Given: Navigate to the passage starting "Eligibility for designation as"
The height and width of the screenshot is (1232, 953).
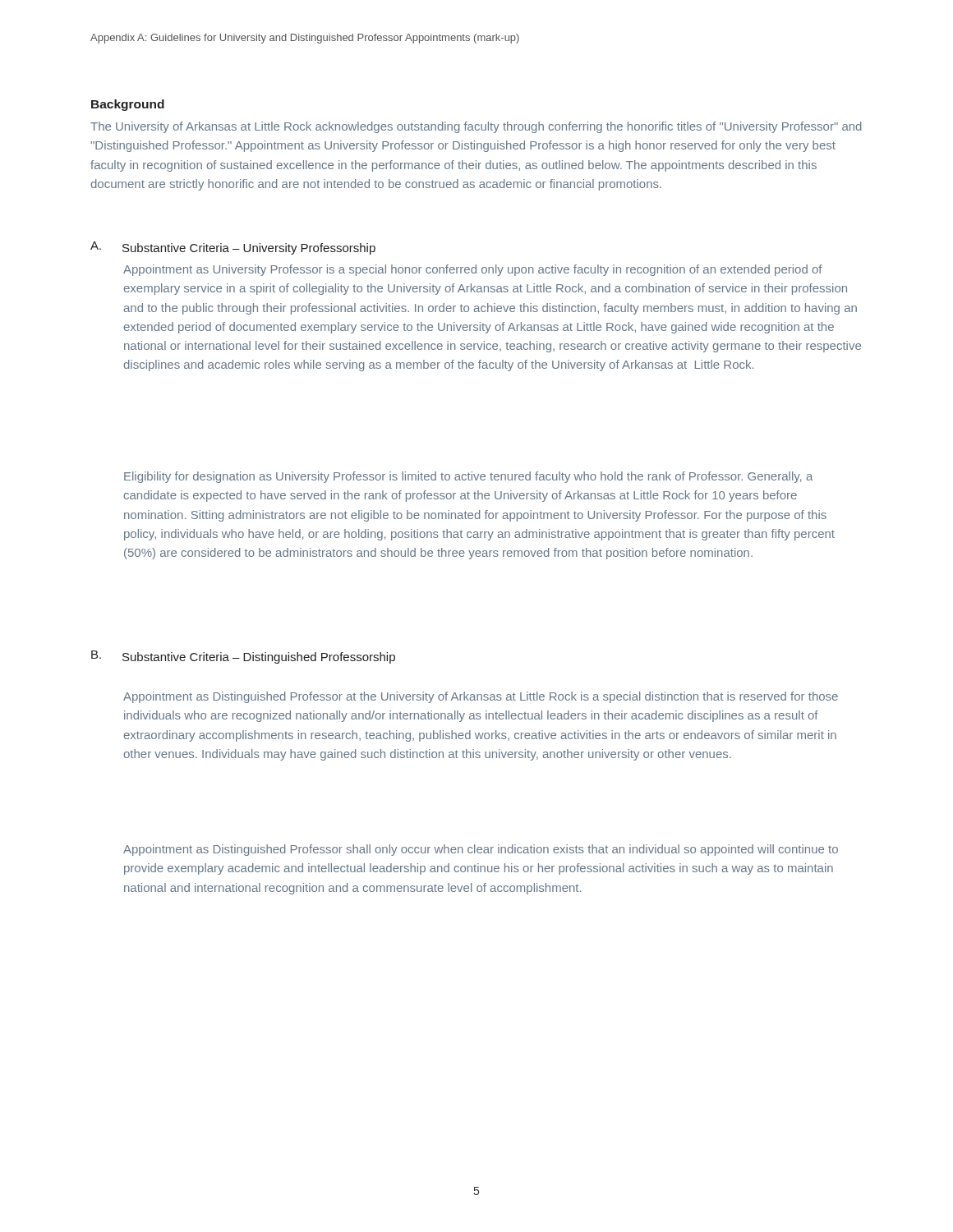Looking at the screenshot, I should [479, 514].
